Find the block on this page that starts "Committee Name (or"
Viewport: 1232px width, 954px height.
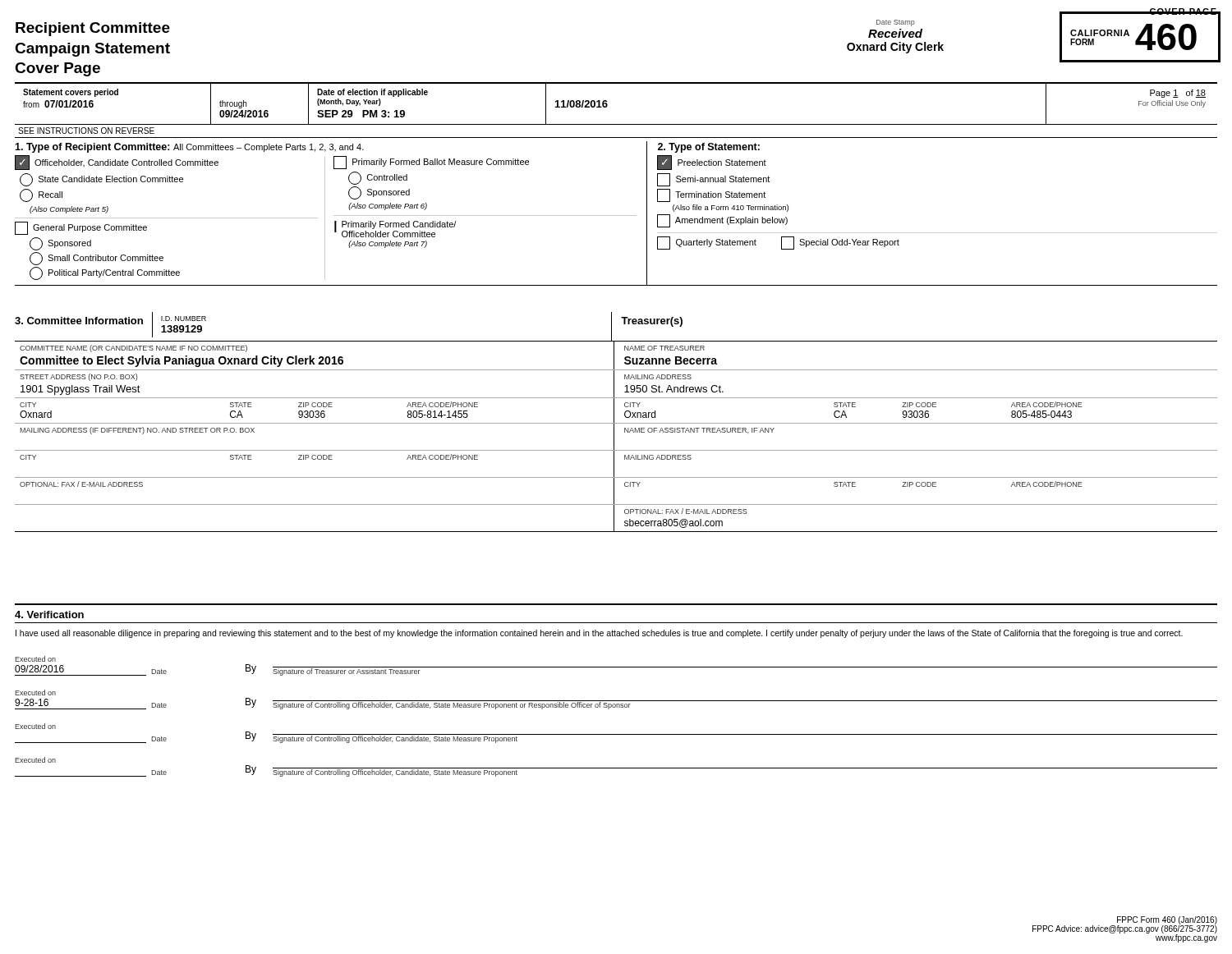point(134,348)
